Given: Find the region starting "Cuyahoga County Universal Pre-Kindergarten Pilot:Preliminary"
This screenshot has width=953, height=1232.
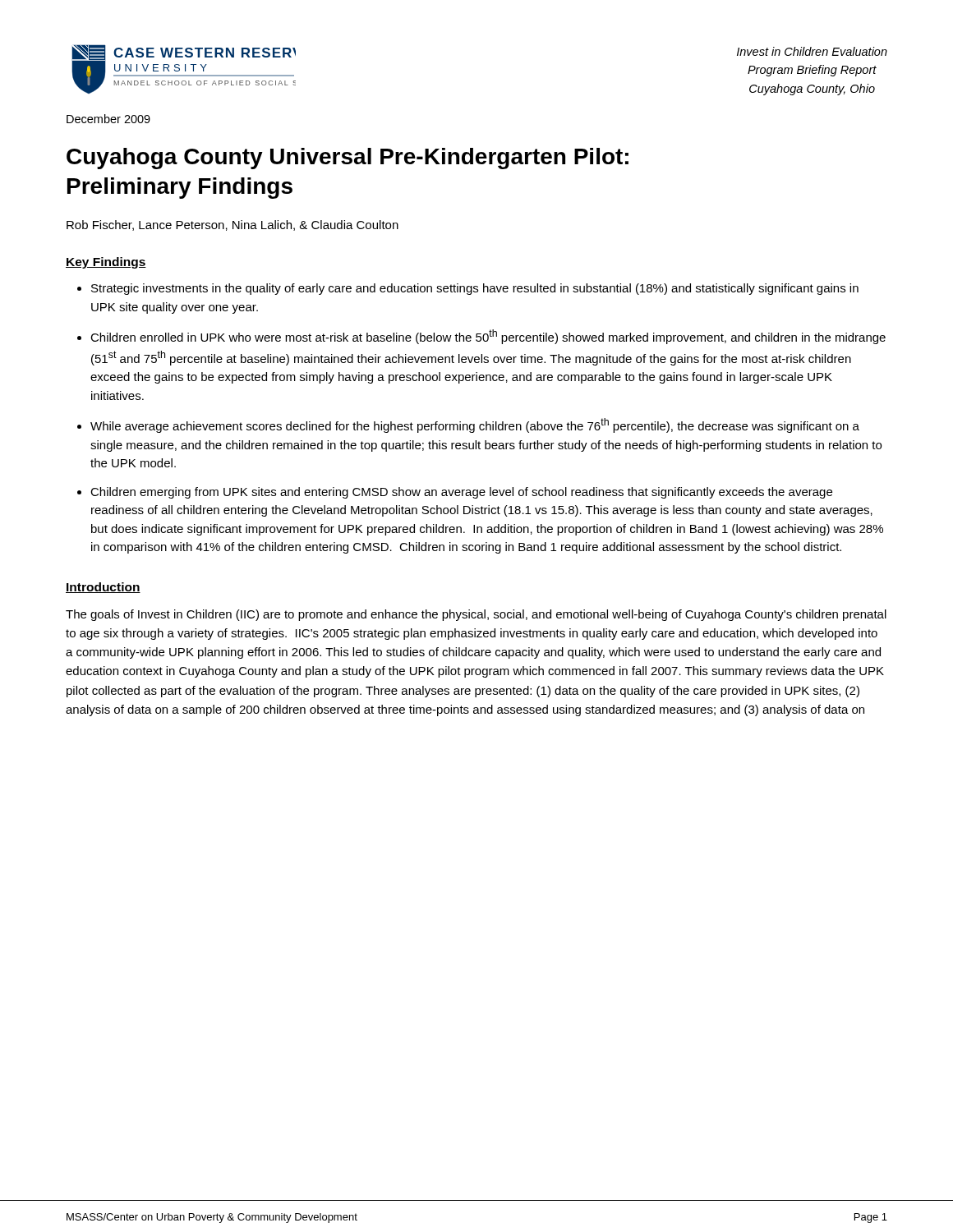Looking at the screenshot, I should (348, 171).
